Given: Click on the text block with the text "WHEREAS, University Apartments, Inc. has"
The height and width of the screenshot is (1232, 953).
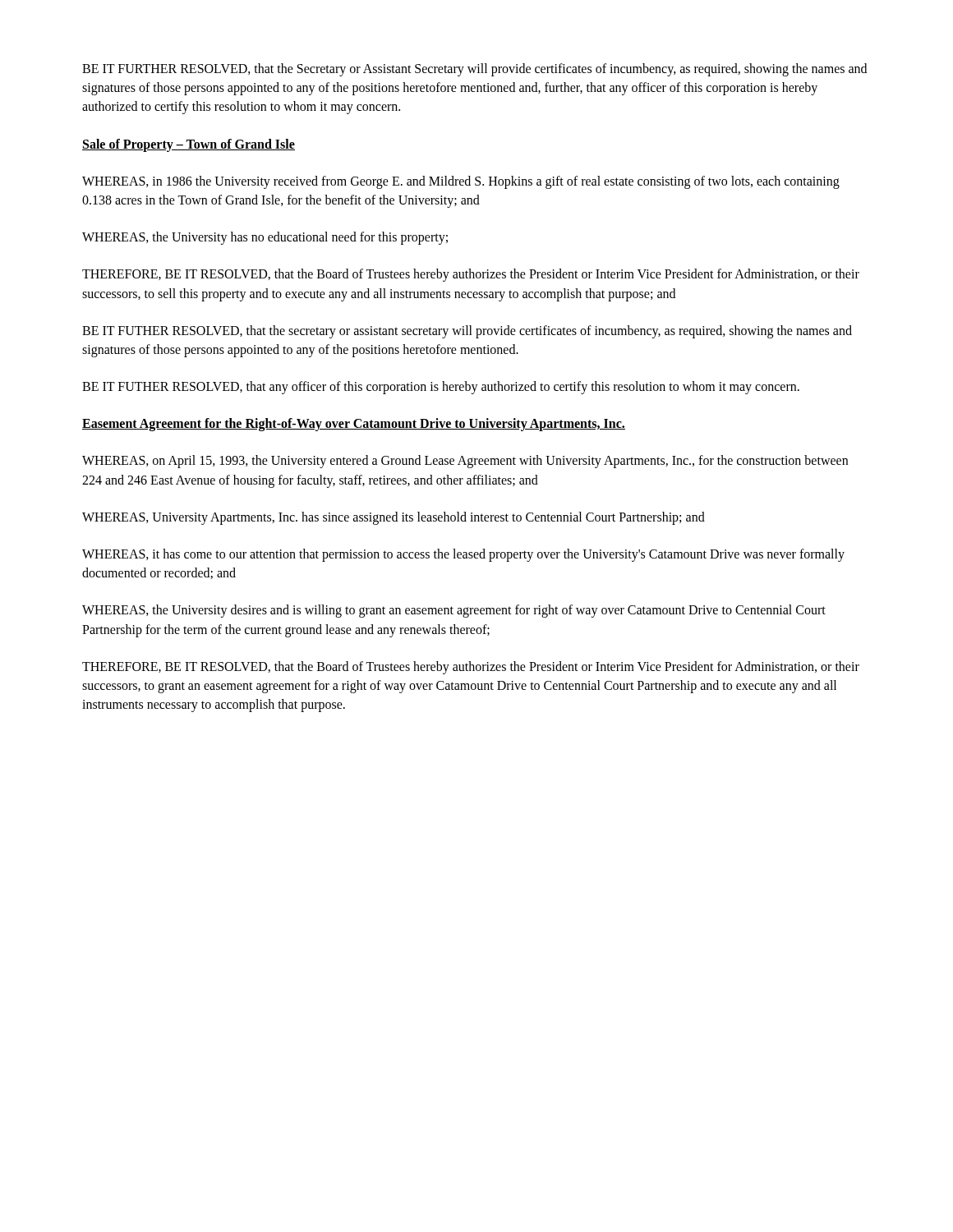Looking at the screenshot, I should click(x=393, y=517).
